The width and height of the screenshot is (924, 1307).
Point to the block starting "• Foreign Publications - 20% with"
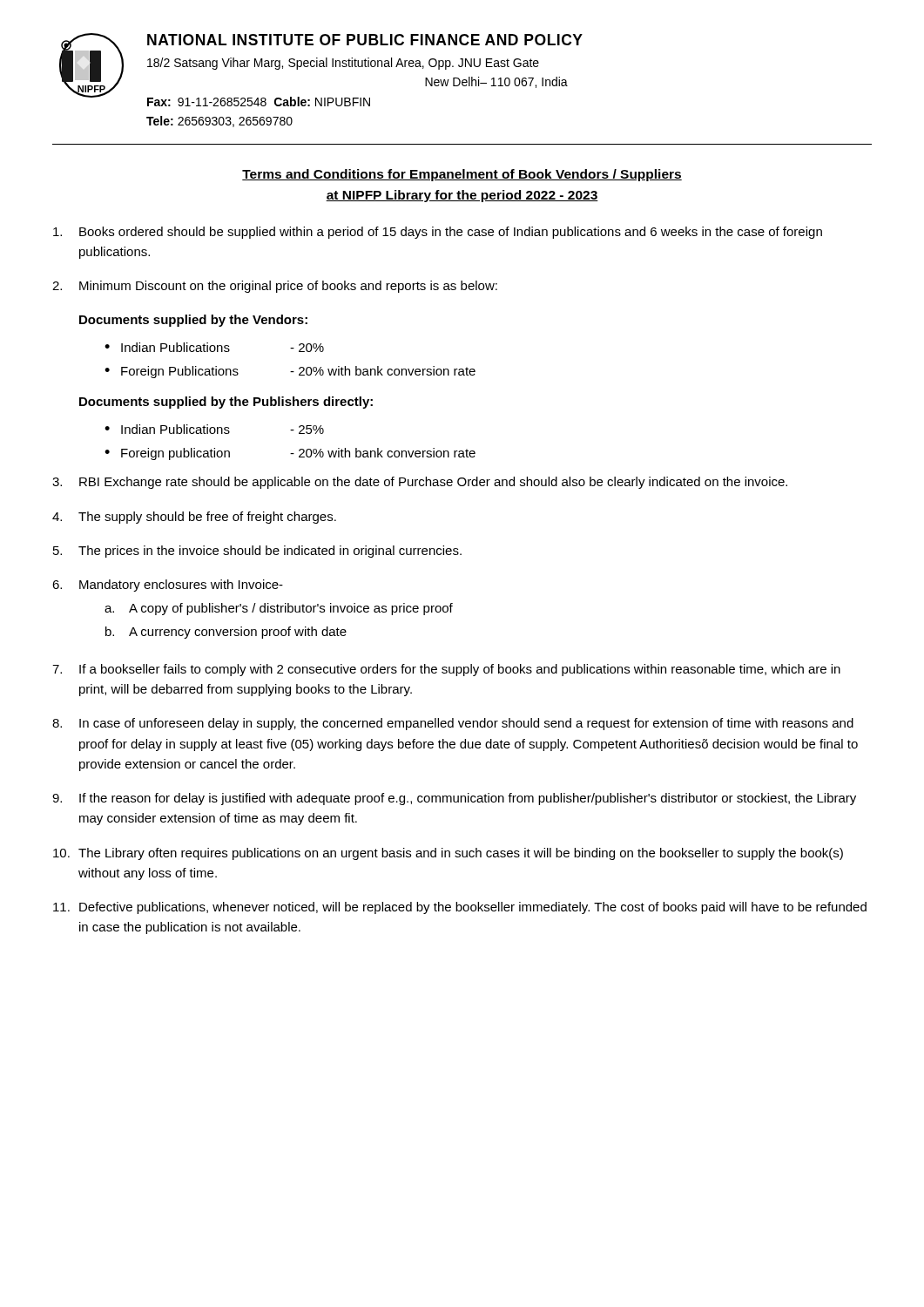(x=290, y=371)
